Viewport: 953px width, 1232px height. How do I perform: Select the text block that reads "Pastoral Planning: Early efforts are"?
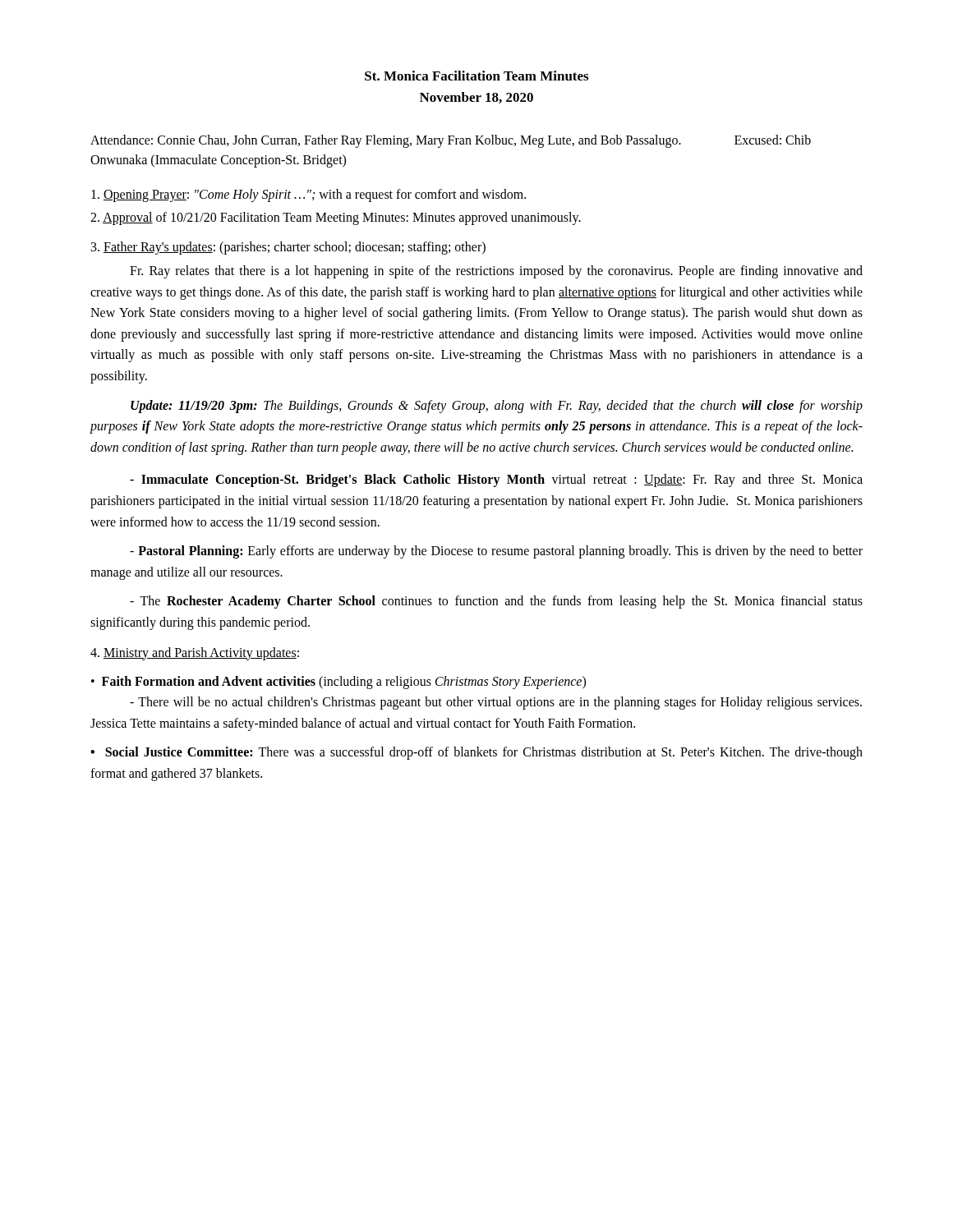click(x=476, y=561)
